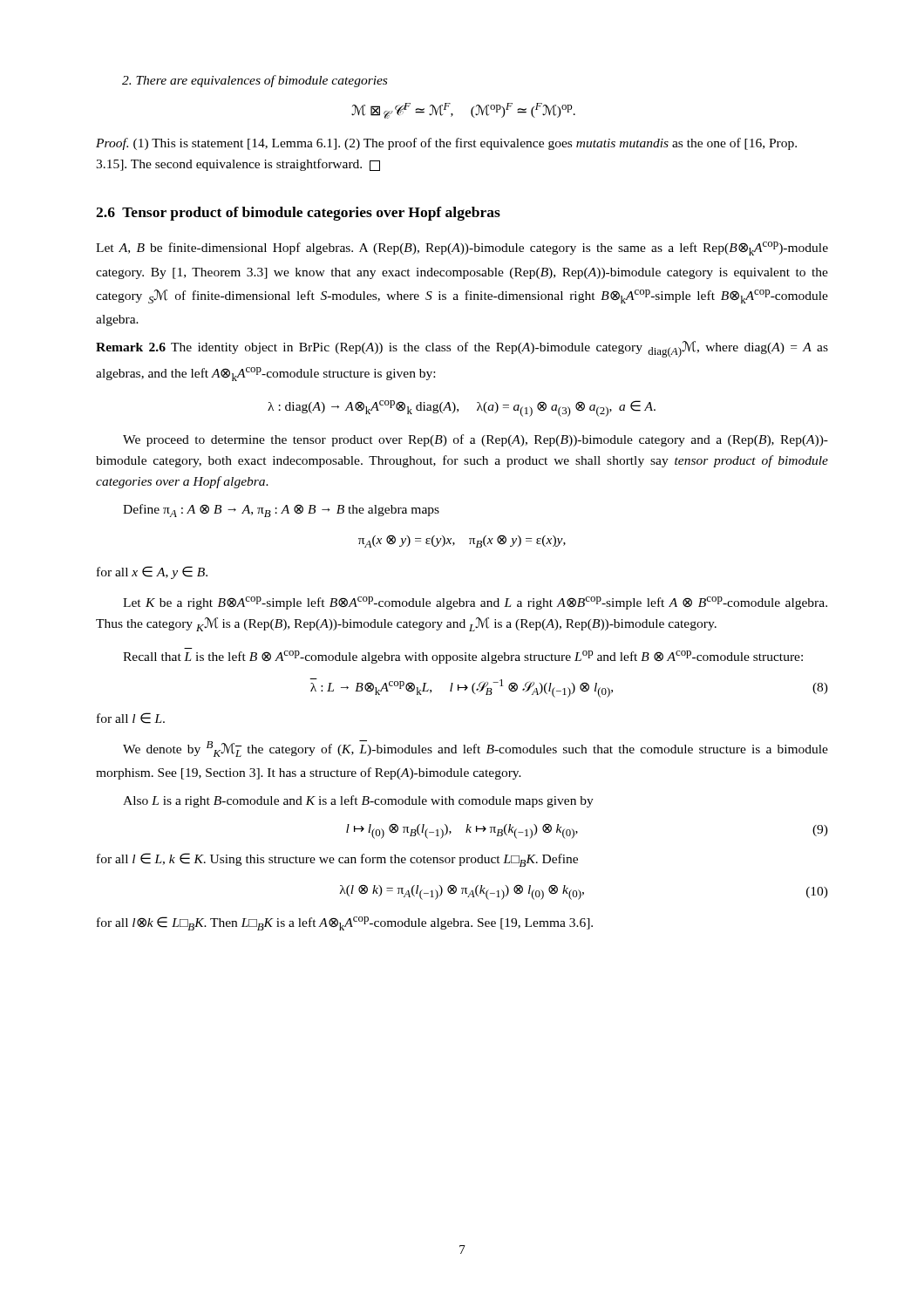Click on the element starting "2. There are"
Screen dimensions: 1308x924
[x=255, y=80]
